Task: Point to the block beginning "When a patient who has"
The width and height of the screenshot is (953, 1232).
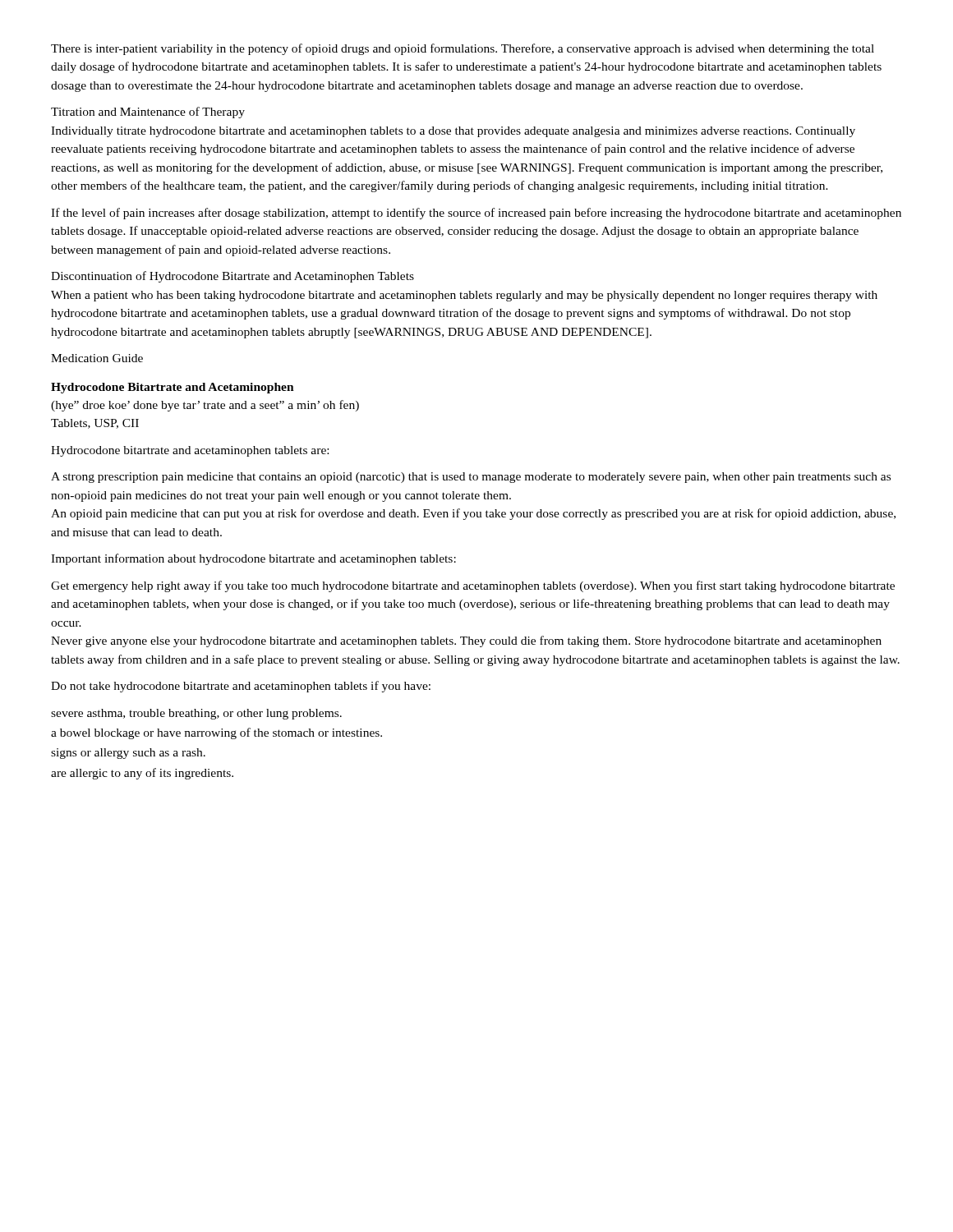Action: [476, 313]
